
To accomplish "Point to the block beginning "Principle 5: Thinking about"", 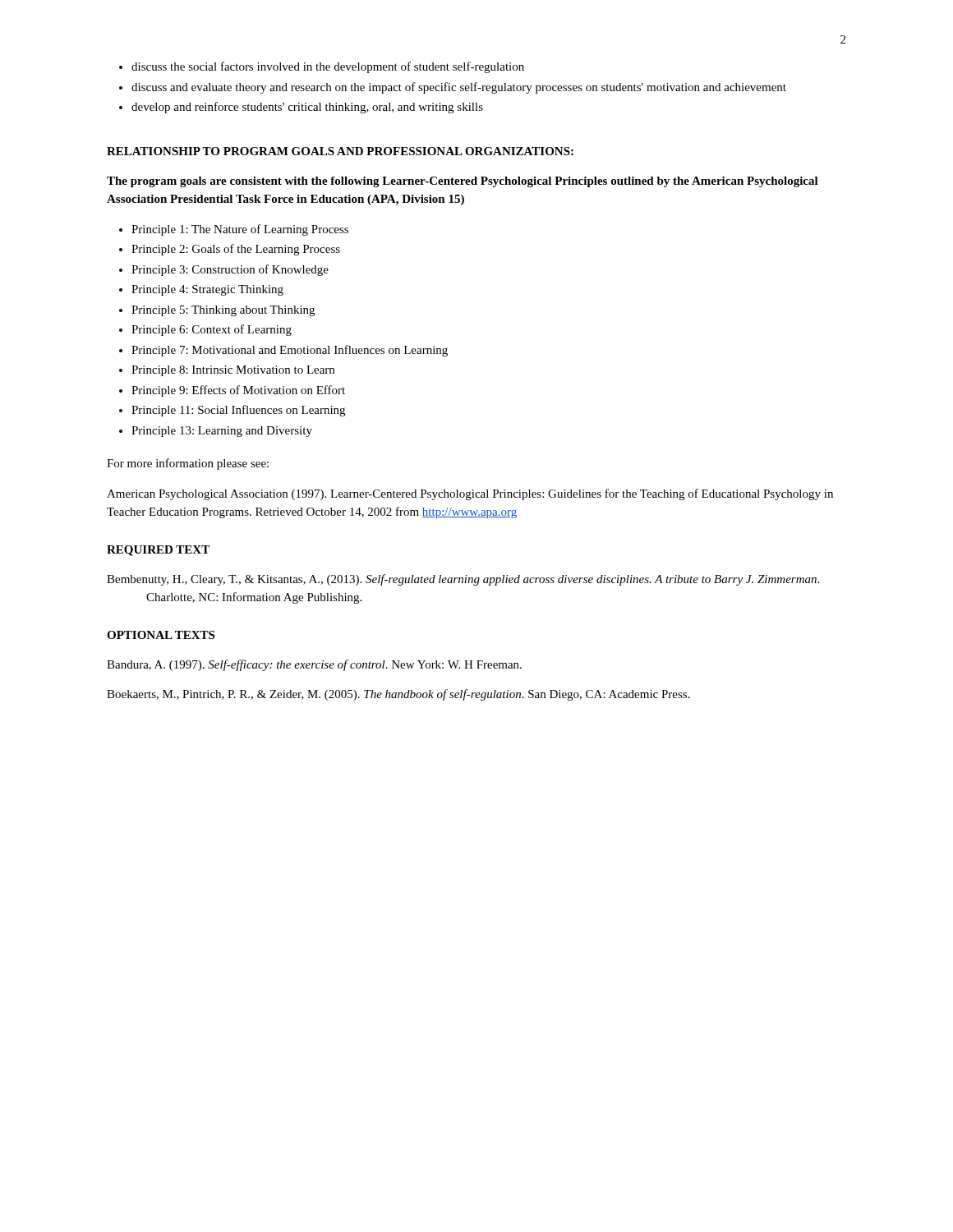I will (x=223, y=309).
